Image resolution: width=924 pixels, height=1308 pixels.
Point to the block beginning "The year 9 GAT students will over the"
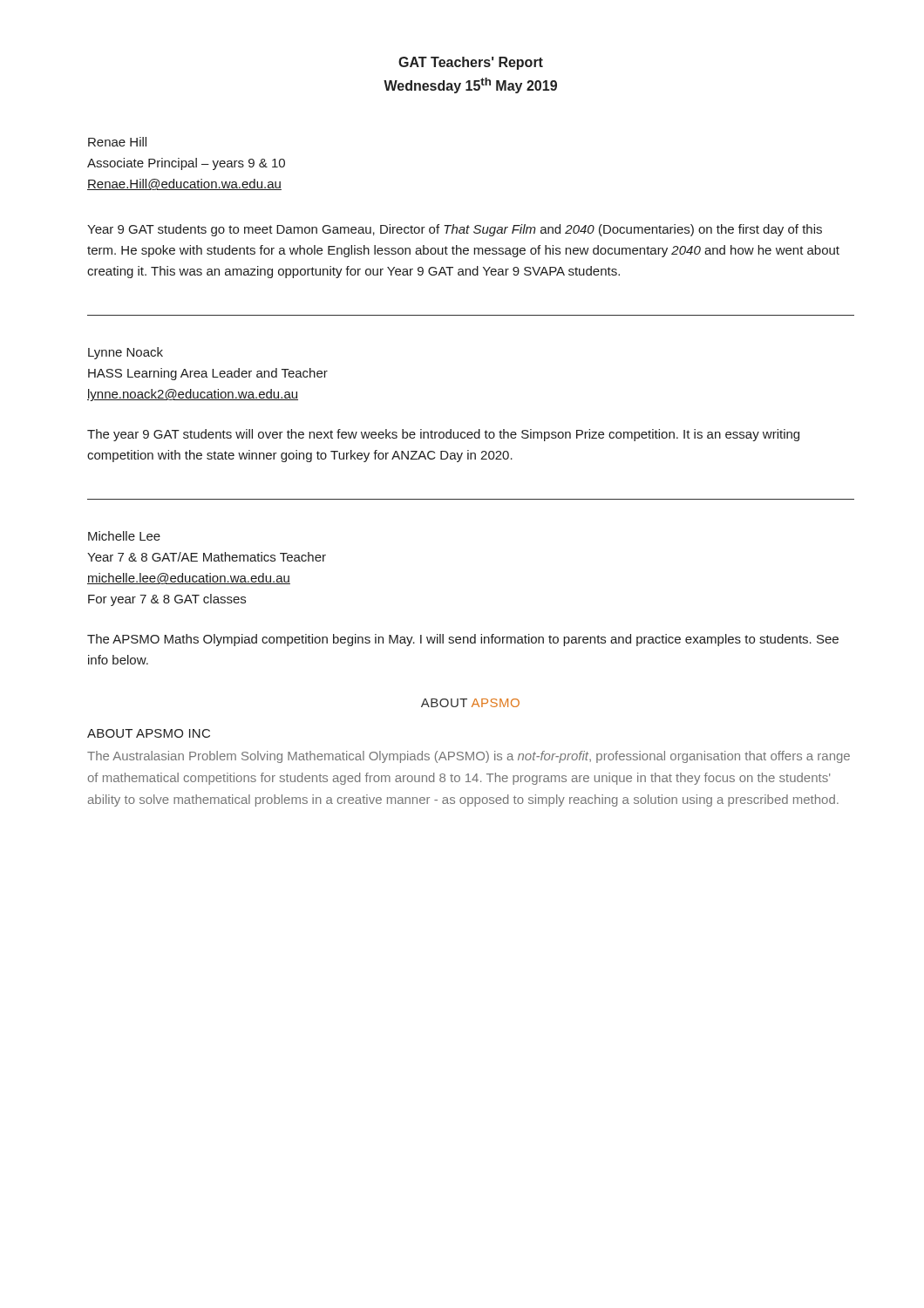444,445
